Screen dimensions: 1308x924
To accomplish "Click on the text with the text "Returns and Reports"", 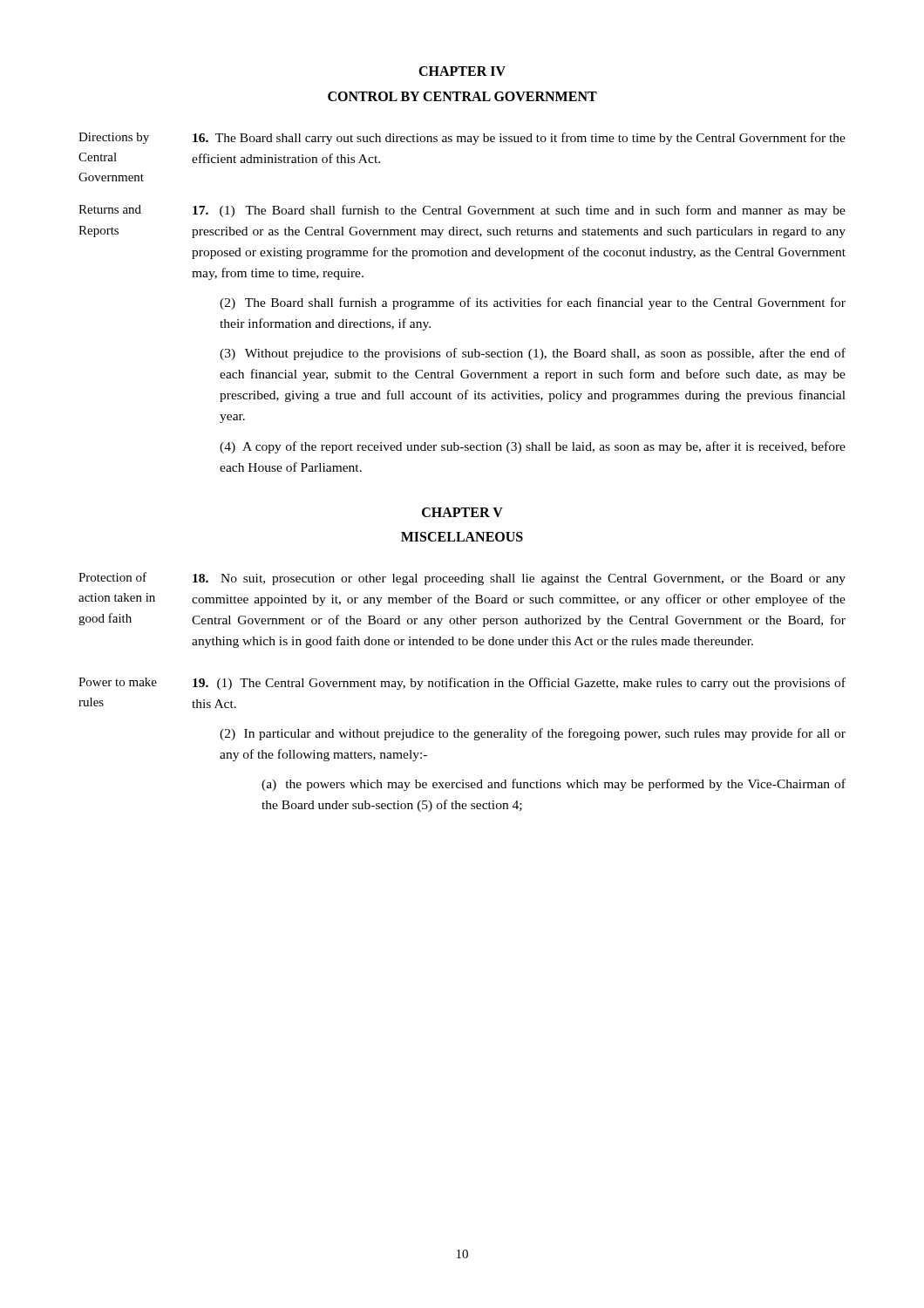I will click(110, 220).
